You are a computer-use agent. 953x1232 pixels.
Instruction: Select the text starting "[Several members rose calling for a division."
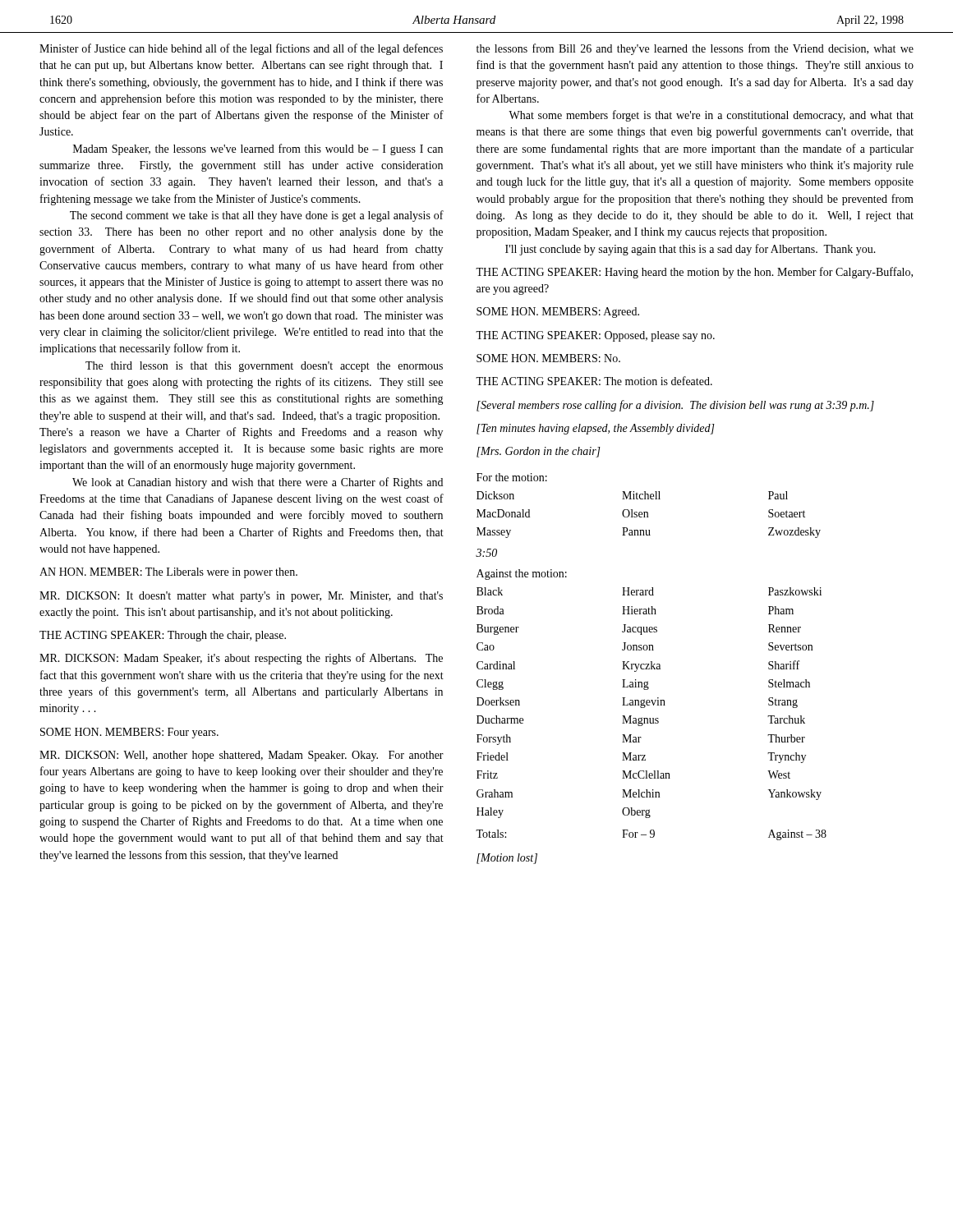[x=695, y=406]
